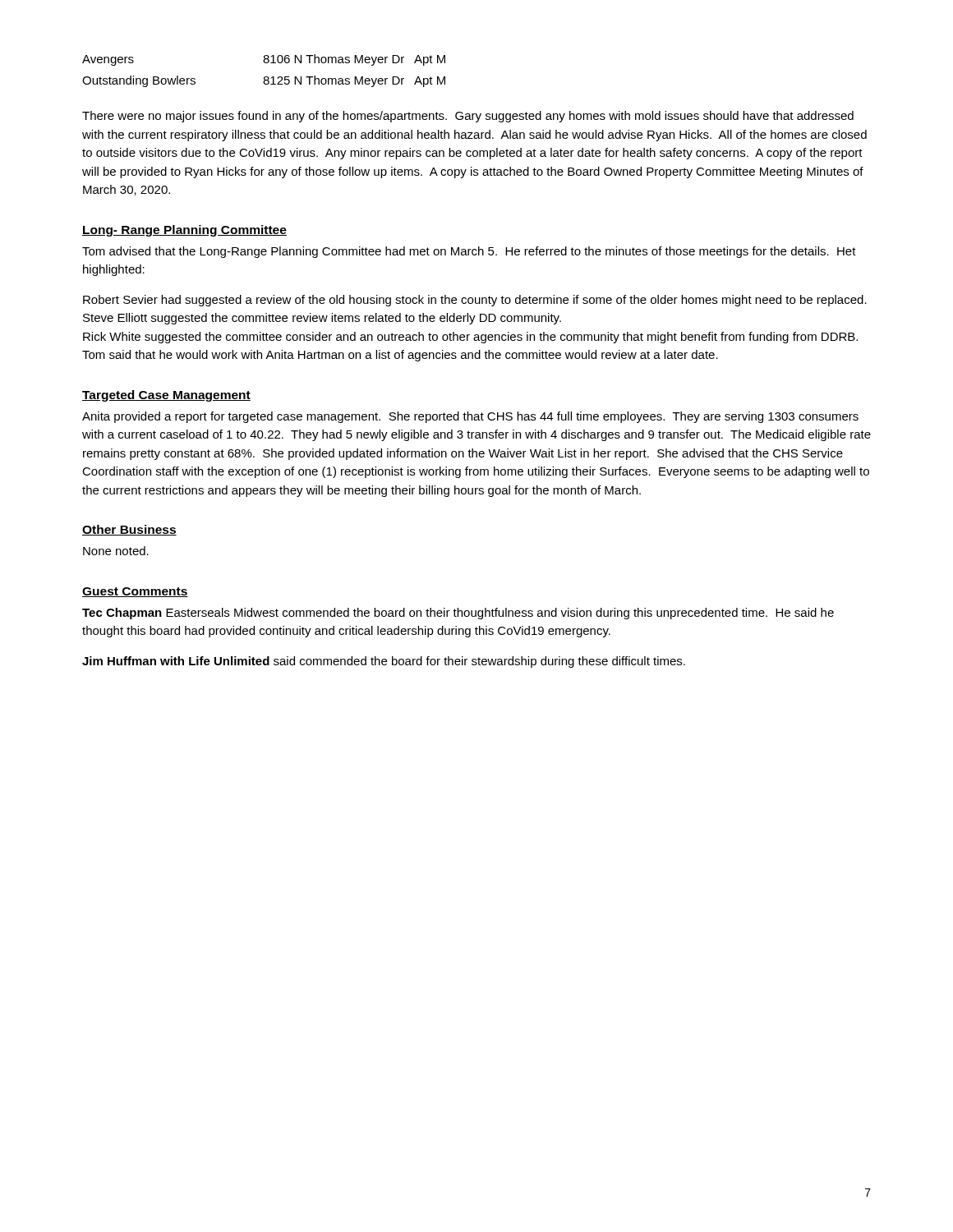Find the text block with the text "Robert Sevier had"

[475, 327]
